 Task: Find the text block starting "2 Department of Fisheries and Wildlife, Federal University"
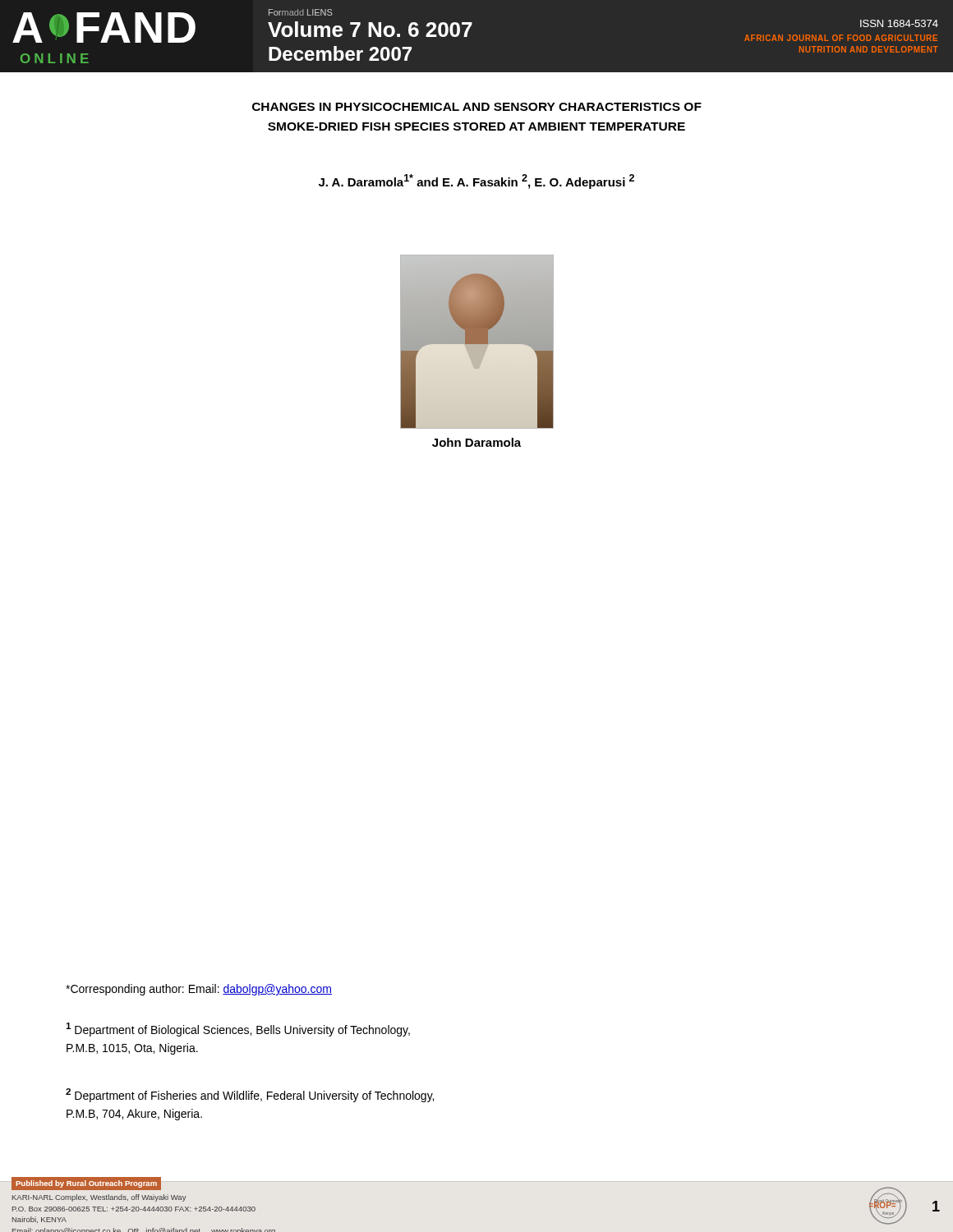point(250,1103)
